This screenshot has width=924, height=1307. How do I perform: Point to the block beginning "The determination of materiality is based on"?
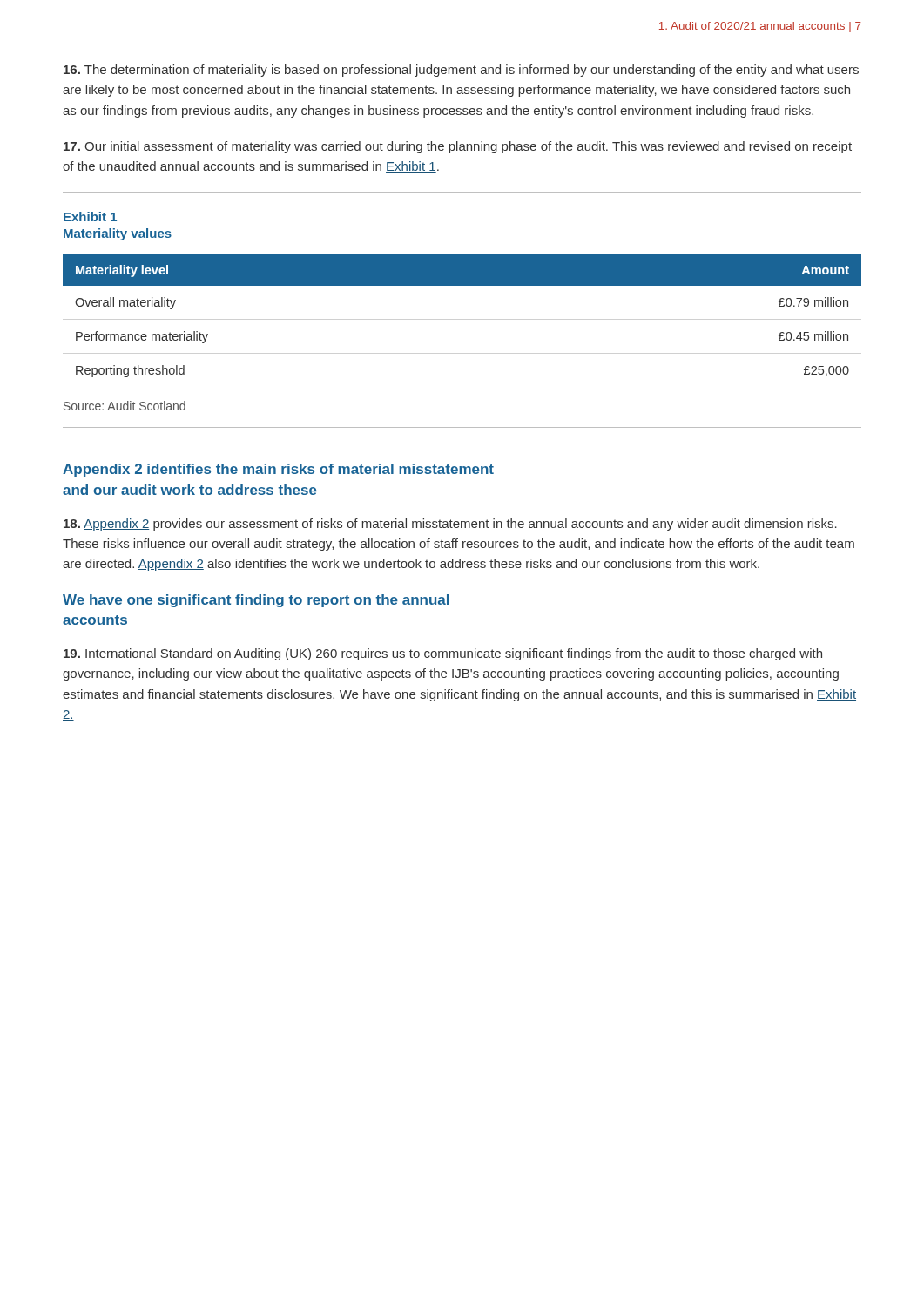point(461,90)
